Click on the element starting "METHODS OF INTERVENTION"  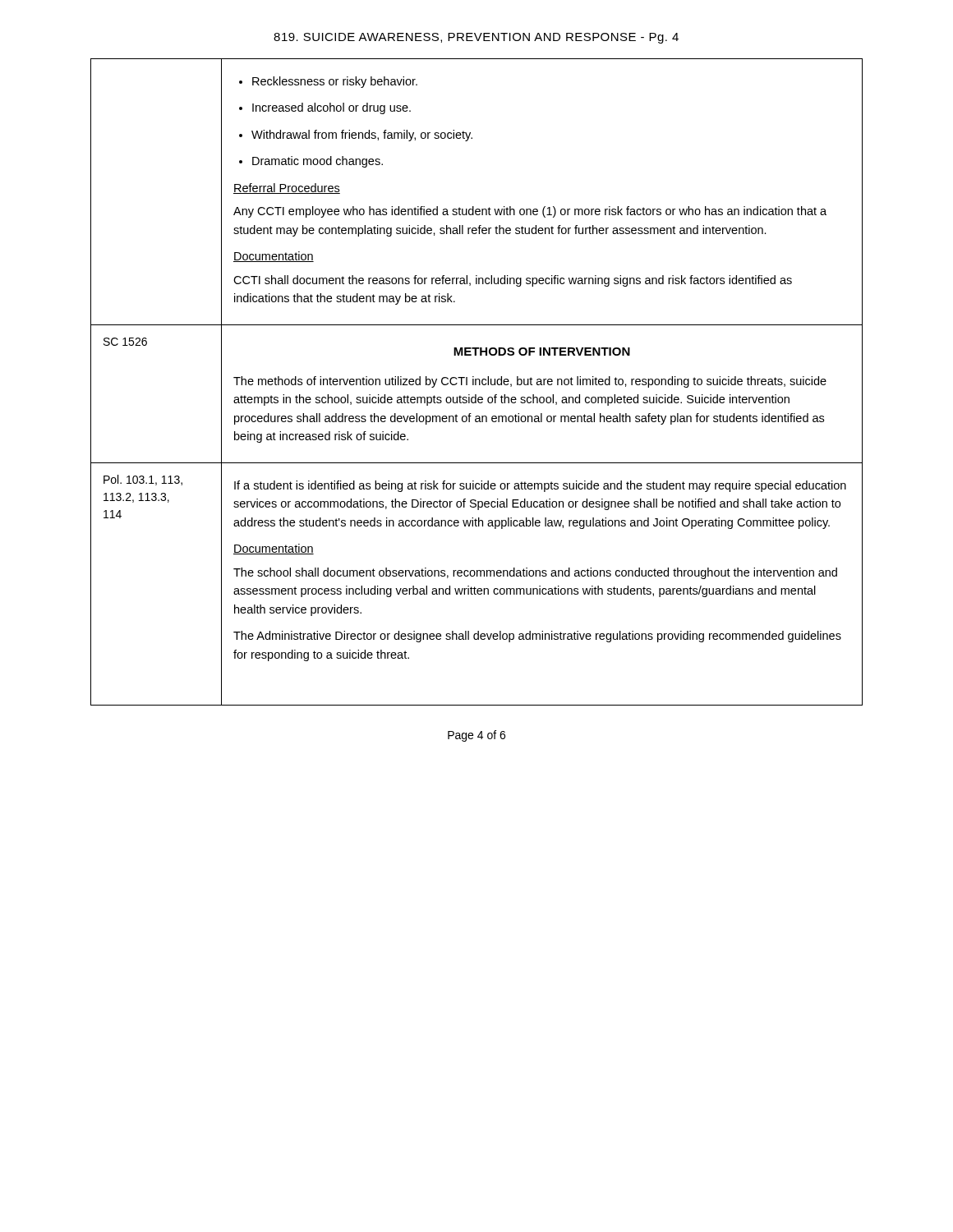click(x=542, y=351)
